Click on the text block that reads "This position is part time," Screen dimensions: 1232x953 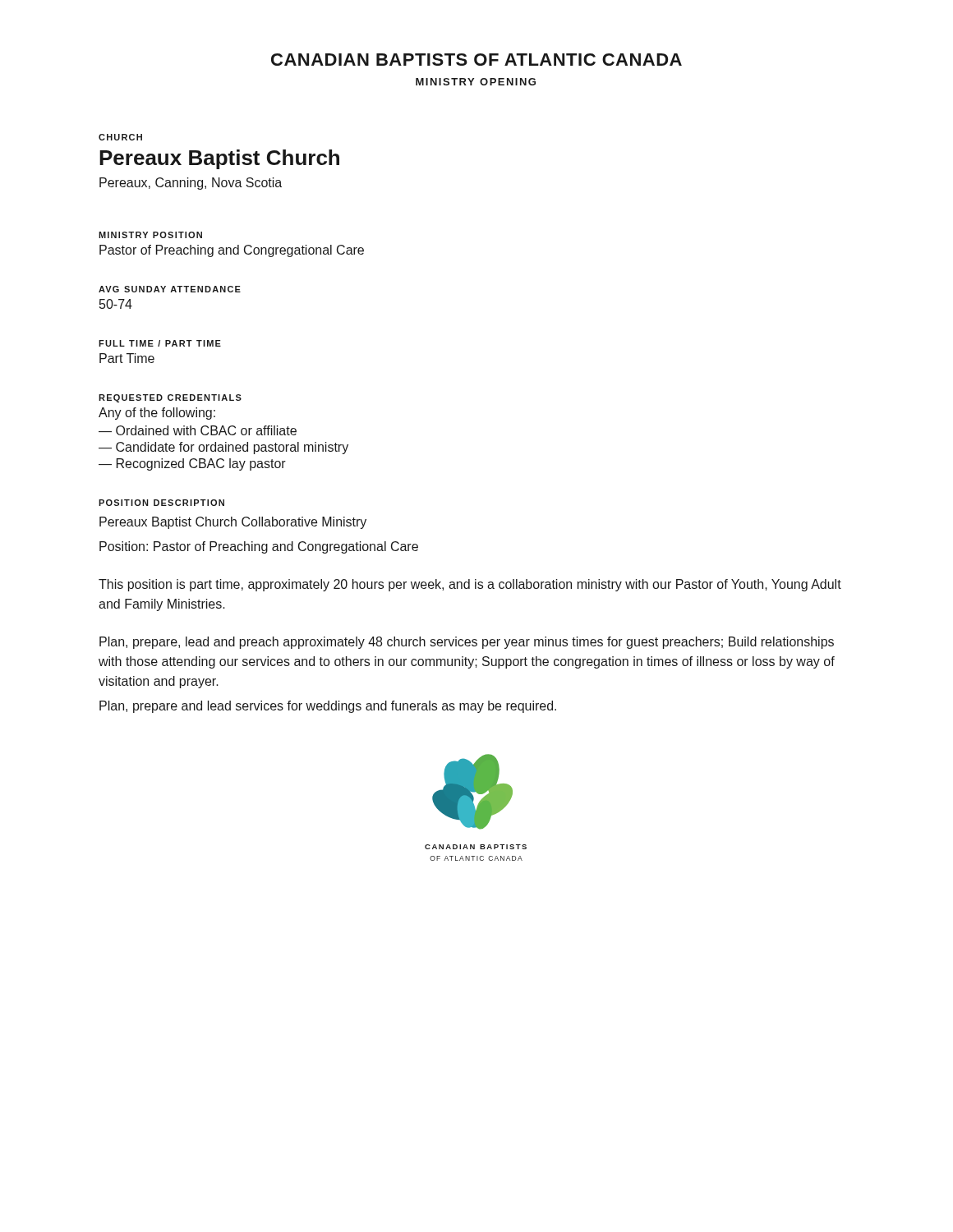470,594
